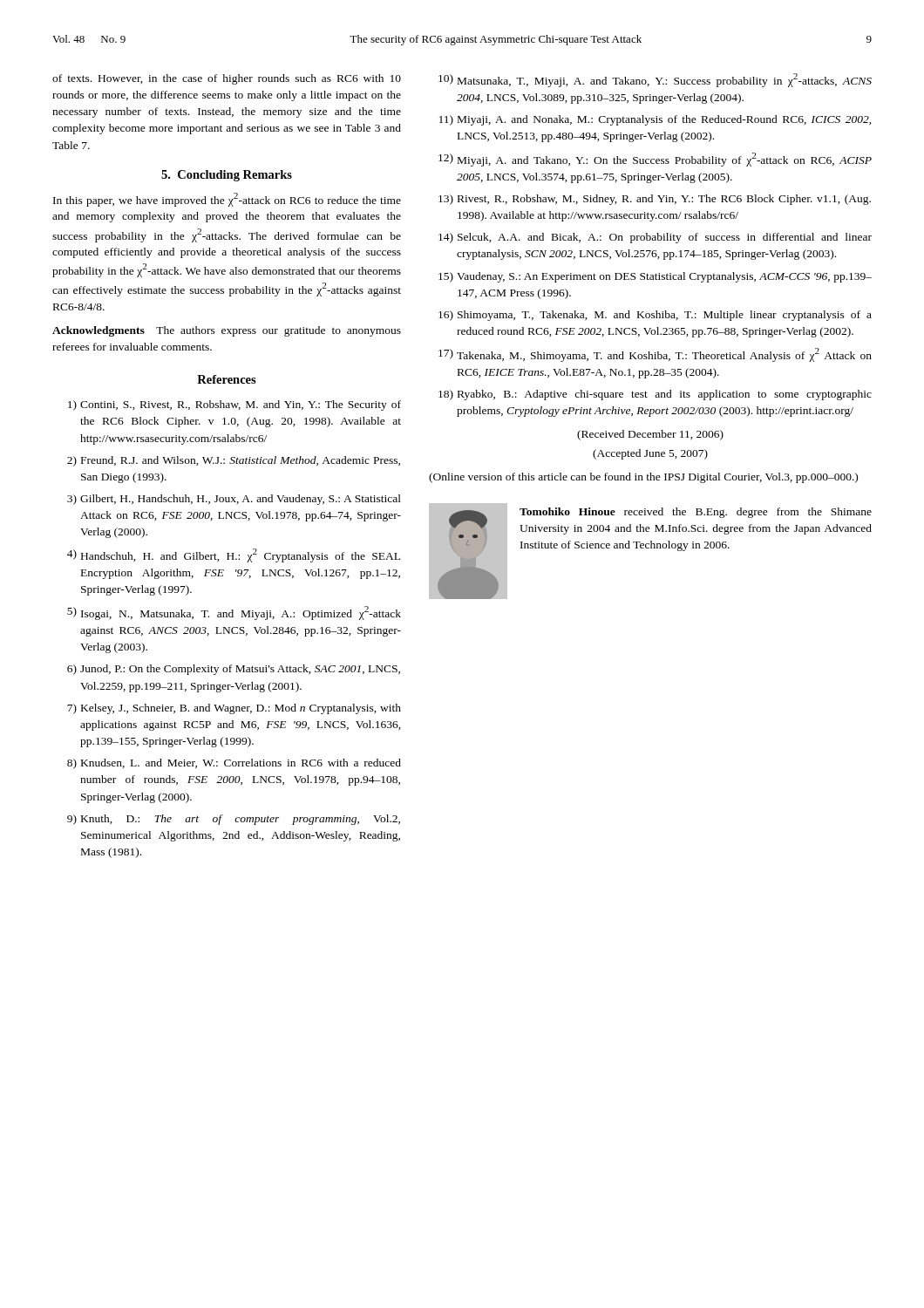This screenshot has height=1308, width=924.
Task: Point to the block starting "9) Knuth, D.: The art"
Action: (x=227, y=835)
